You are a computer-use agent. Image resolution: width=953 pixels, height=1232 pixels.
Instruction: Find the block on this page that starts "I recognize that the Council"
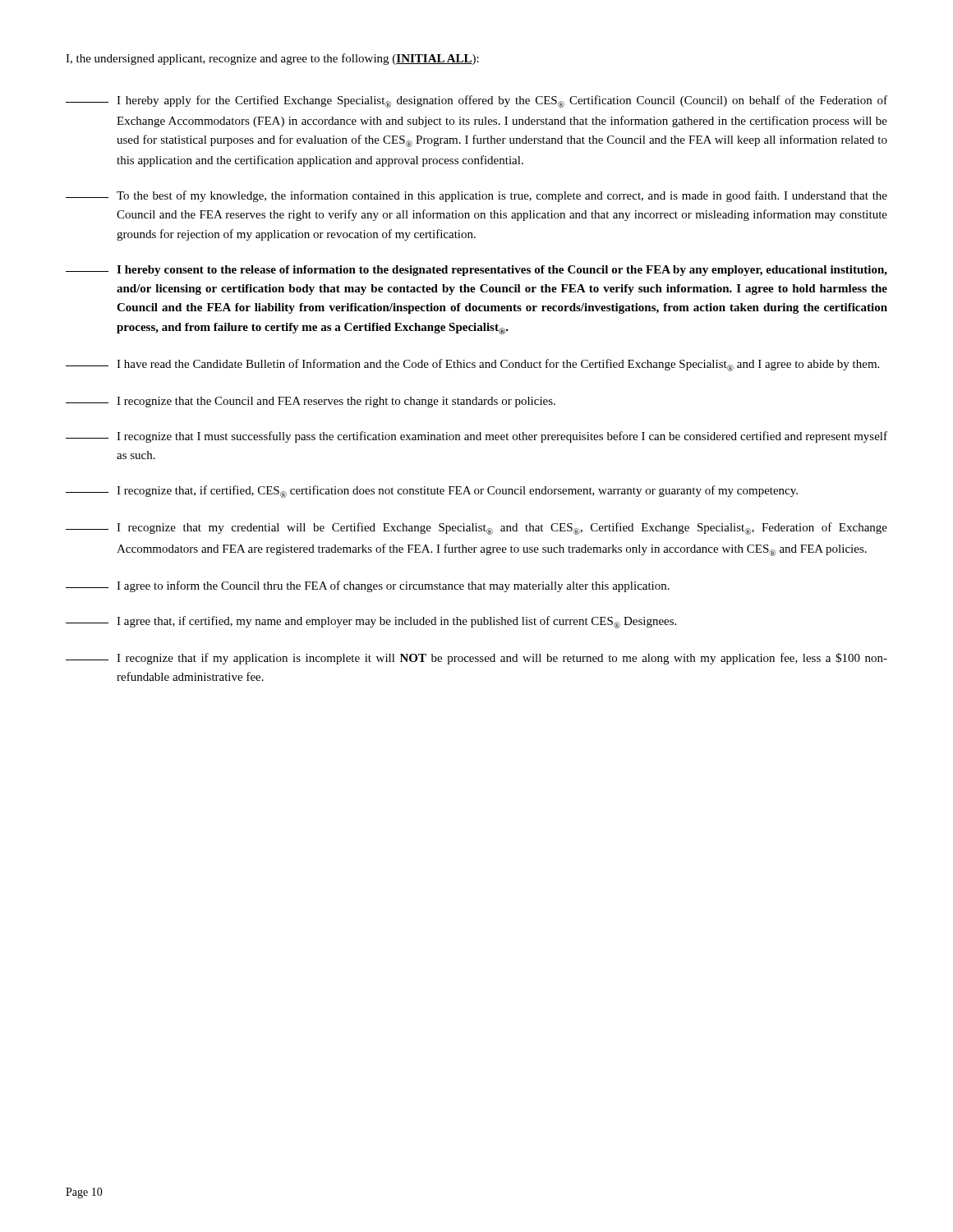click(476, 401)
